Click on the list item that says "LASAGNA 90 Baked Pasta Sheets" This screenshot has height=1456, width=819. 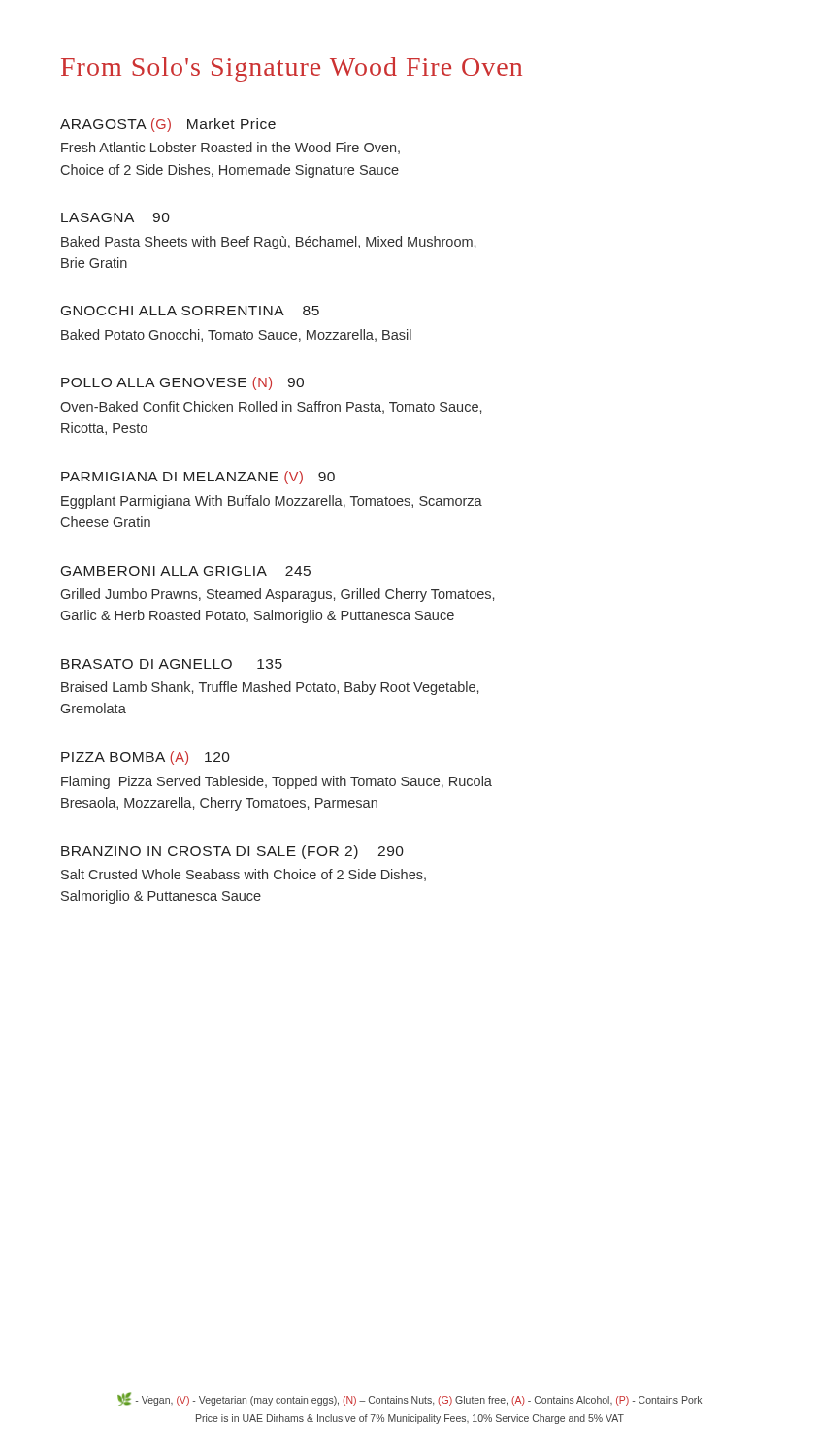pyautogui.click(x=410, y=240)
